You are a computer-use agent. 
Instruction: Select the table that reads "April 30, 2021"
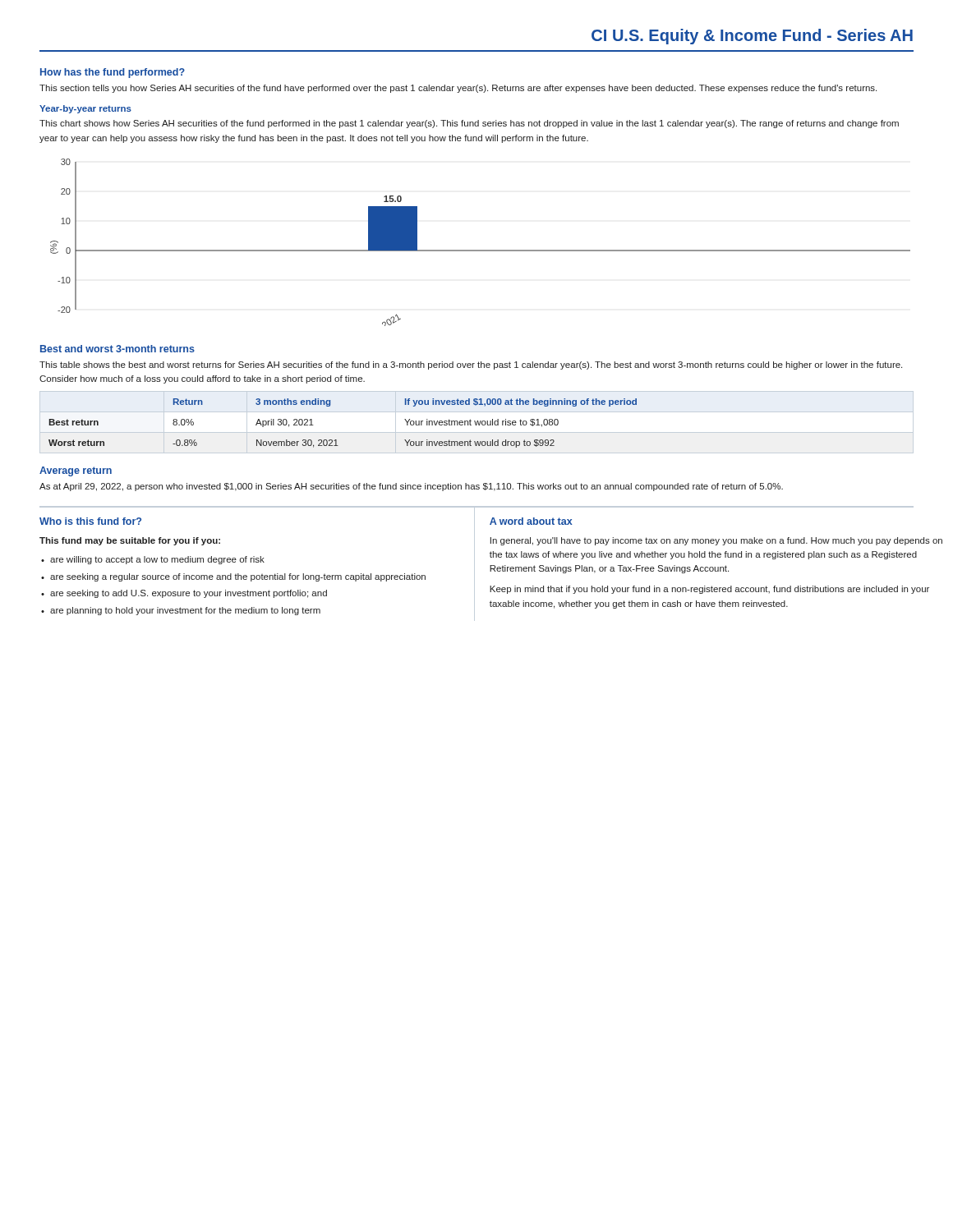coord(476,422)
